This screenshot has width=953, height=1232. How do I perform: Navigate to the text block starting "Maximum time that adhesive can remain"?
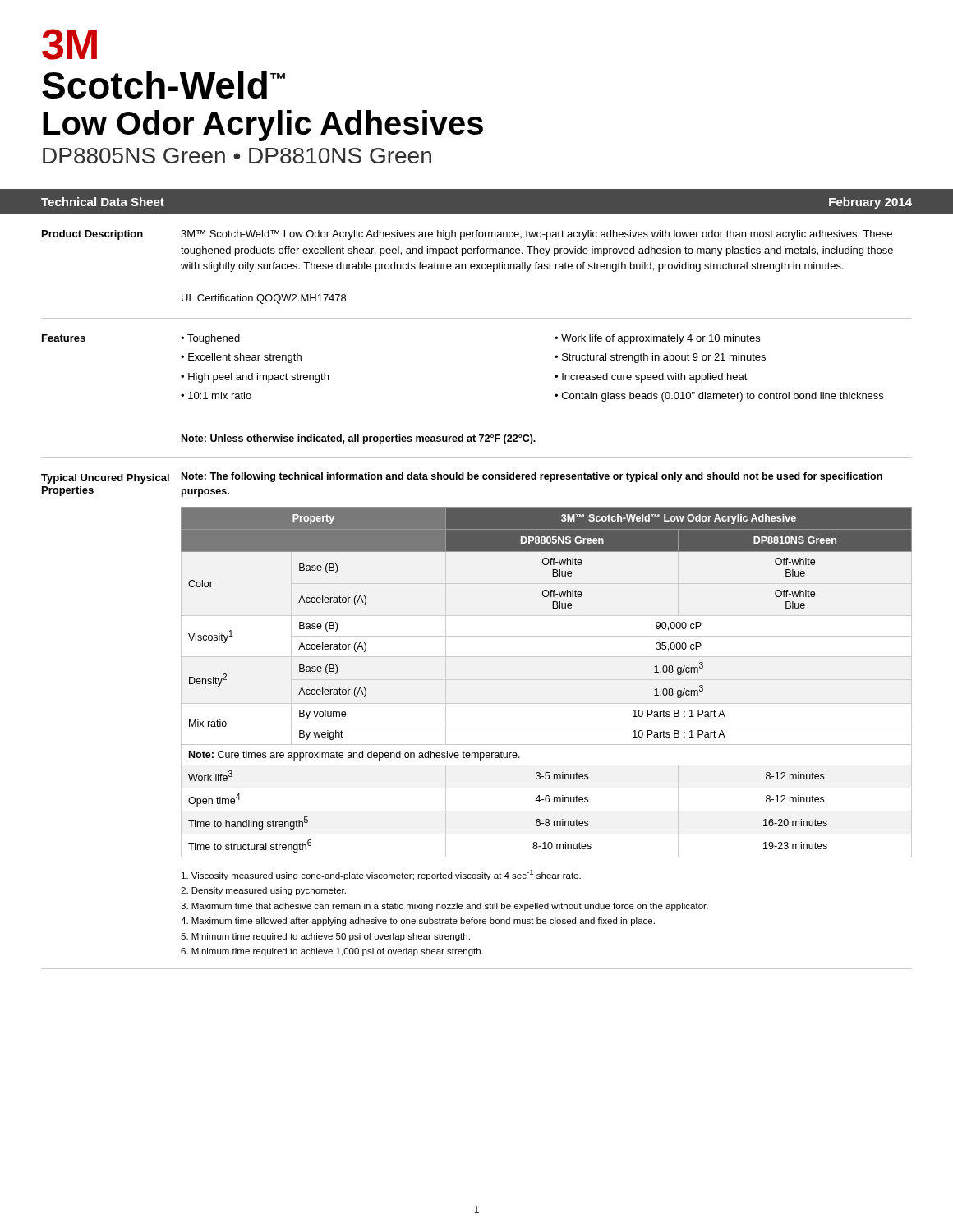coord(445,906)
